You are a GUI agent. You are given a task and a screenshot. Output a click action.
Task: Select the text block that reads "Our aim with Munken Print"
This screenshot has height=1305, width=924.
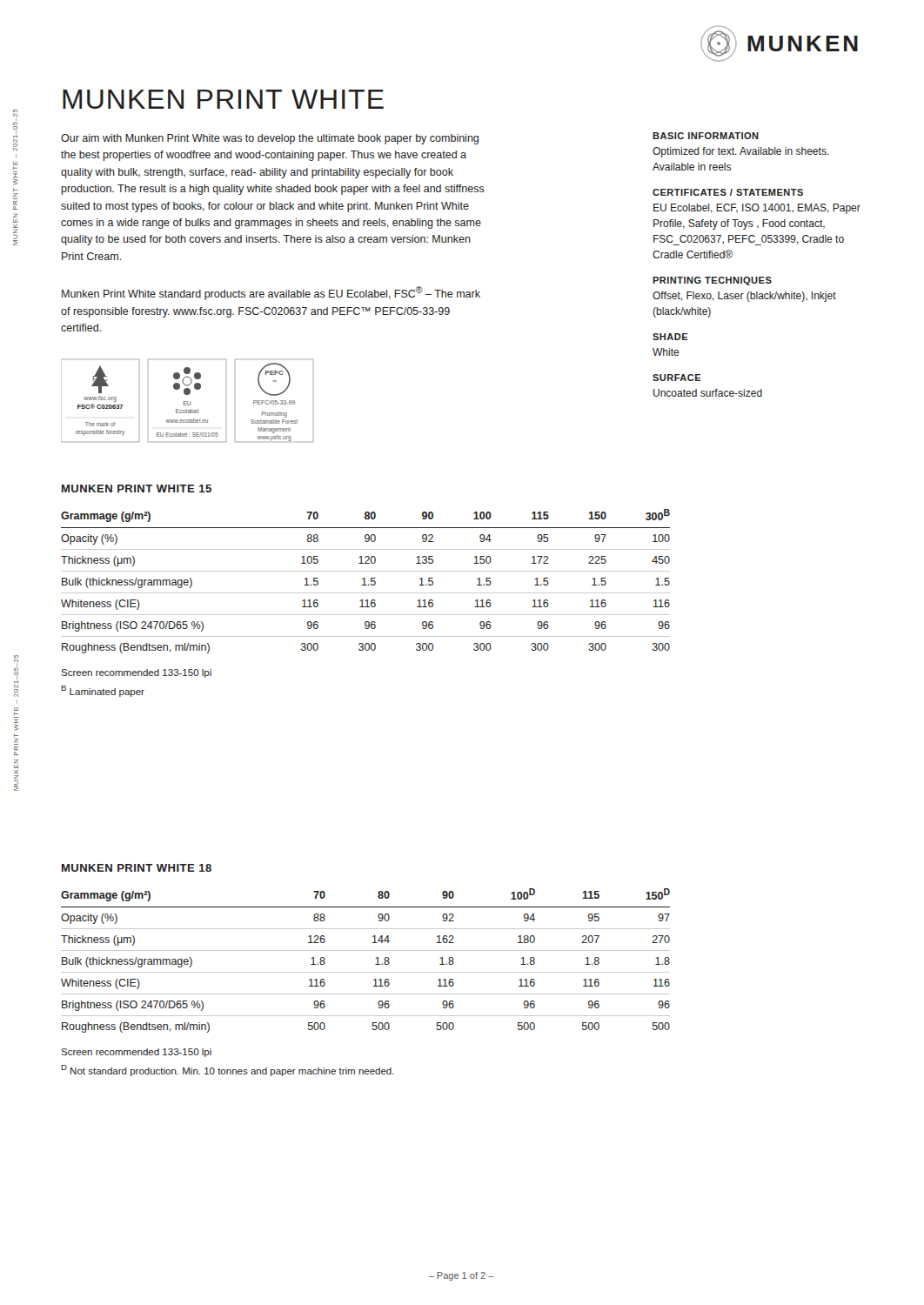click(273, 197)
